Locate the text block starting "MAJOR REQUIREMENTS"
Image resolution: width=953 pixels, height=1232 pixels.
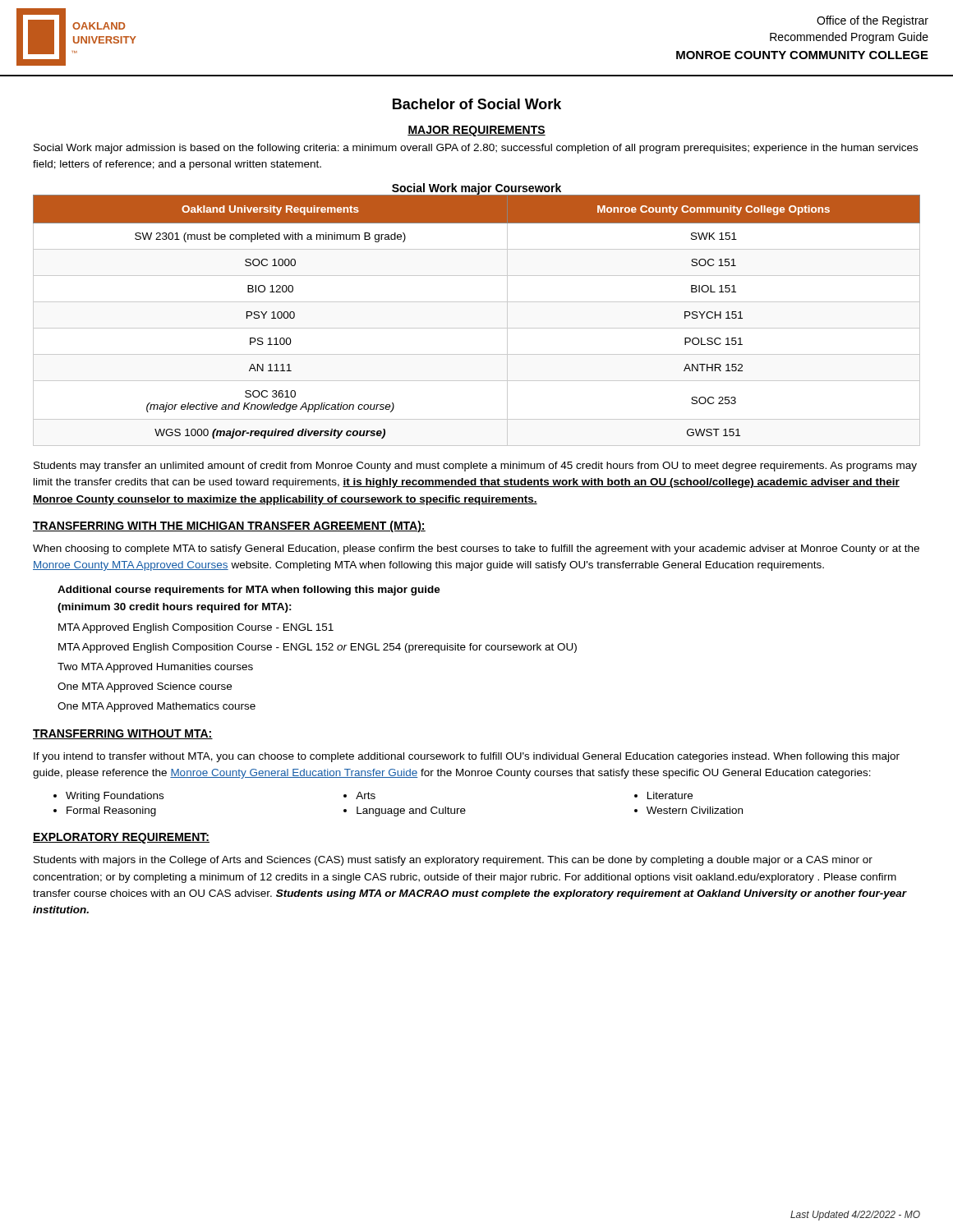point(476,130)
